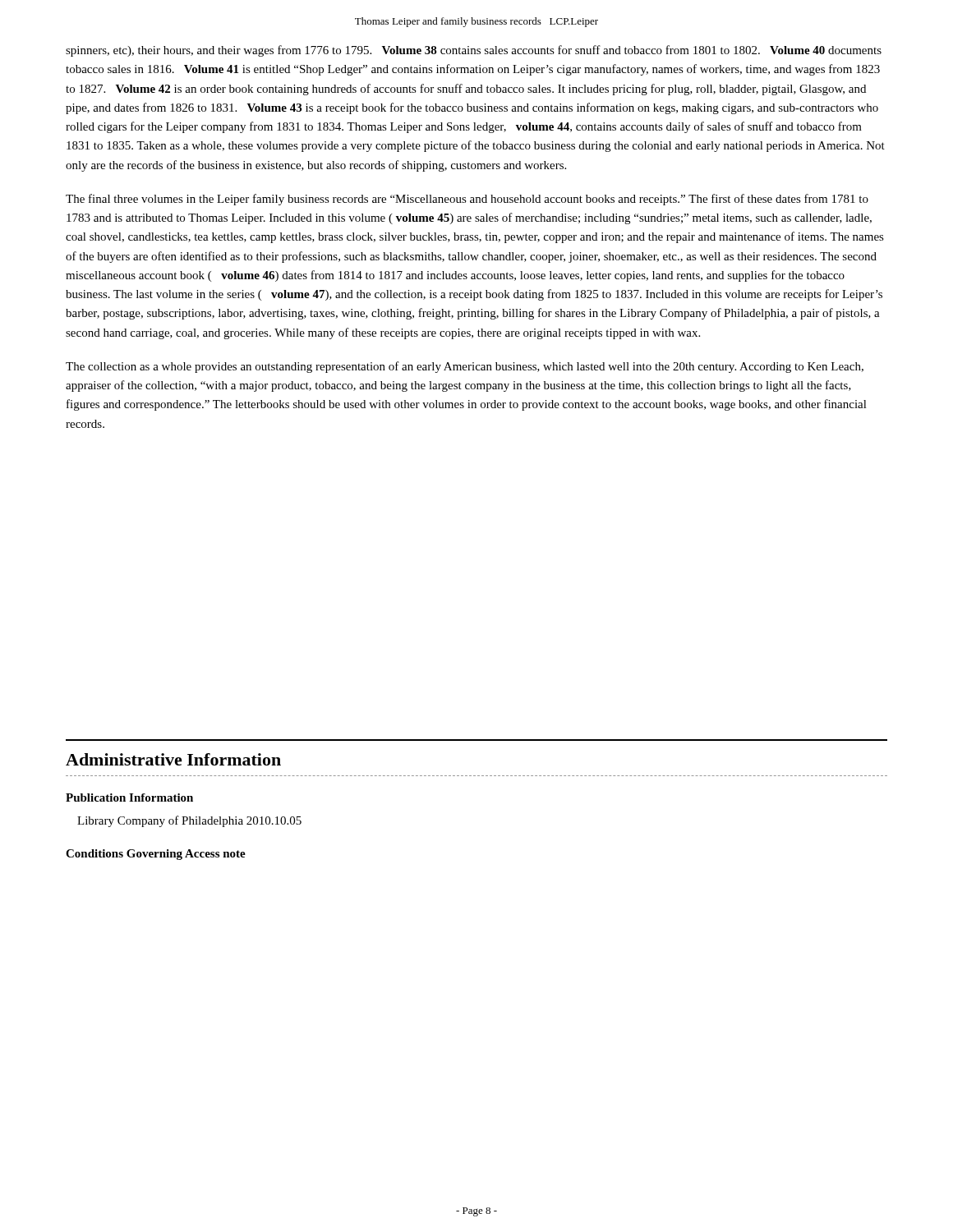Find "Conditions Governing Access note" on this page

[156, 853]
